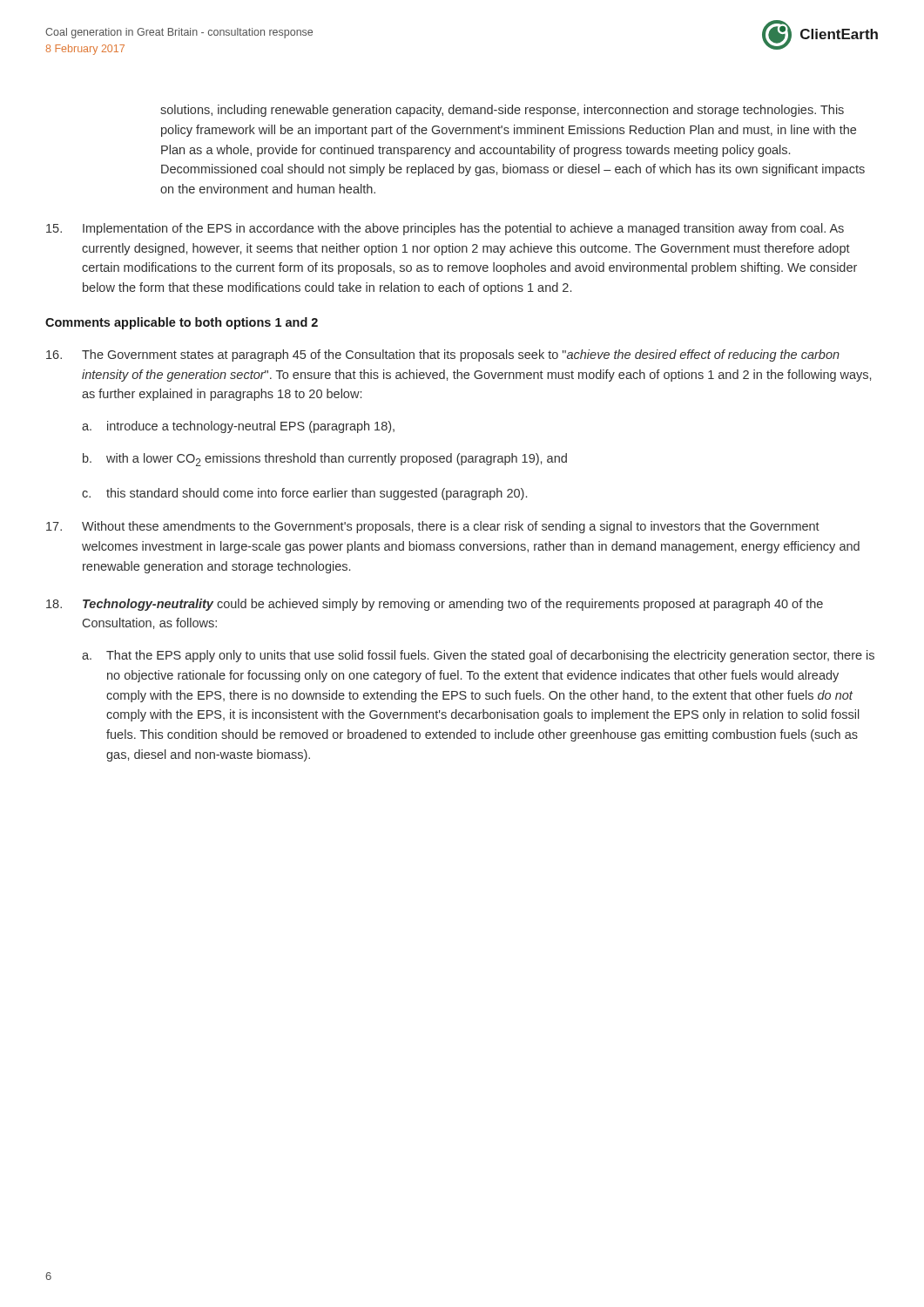The width and height of the screenshot is (924, 1307).
Task: Point to the text starting "b. with a lower CO2 emissions threshold than"
Action: pyautogui.click(x=325, y=460)
